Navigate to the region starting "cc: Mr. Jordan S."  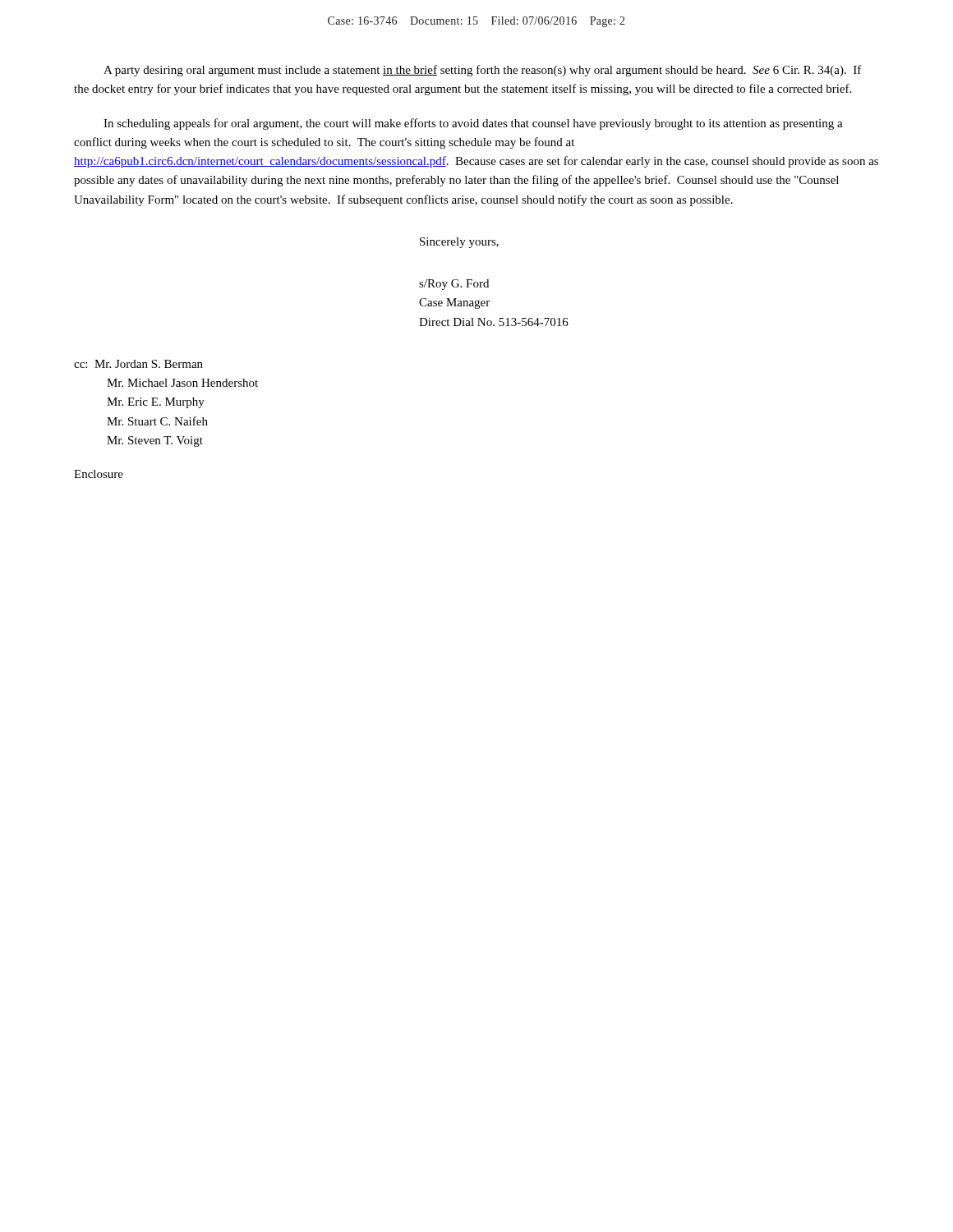(138, 364)
